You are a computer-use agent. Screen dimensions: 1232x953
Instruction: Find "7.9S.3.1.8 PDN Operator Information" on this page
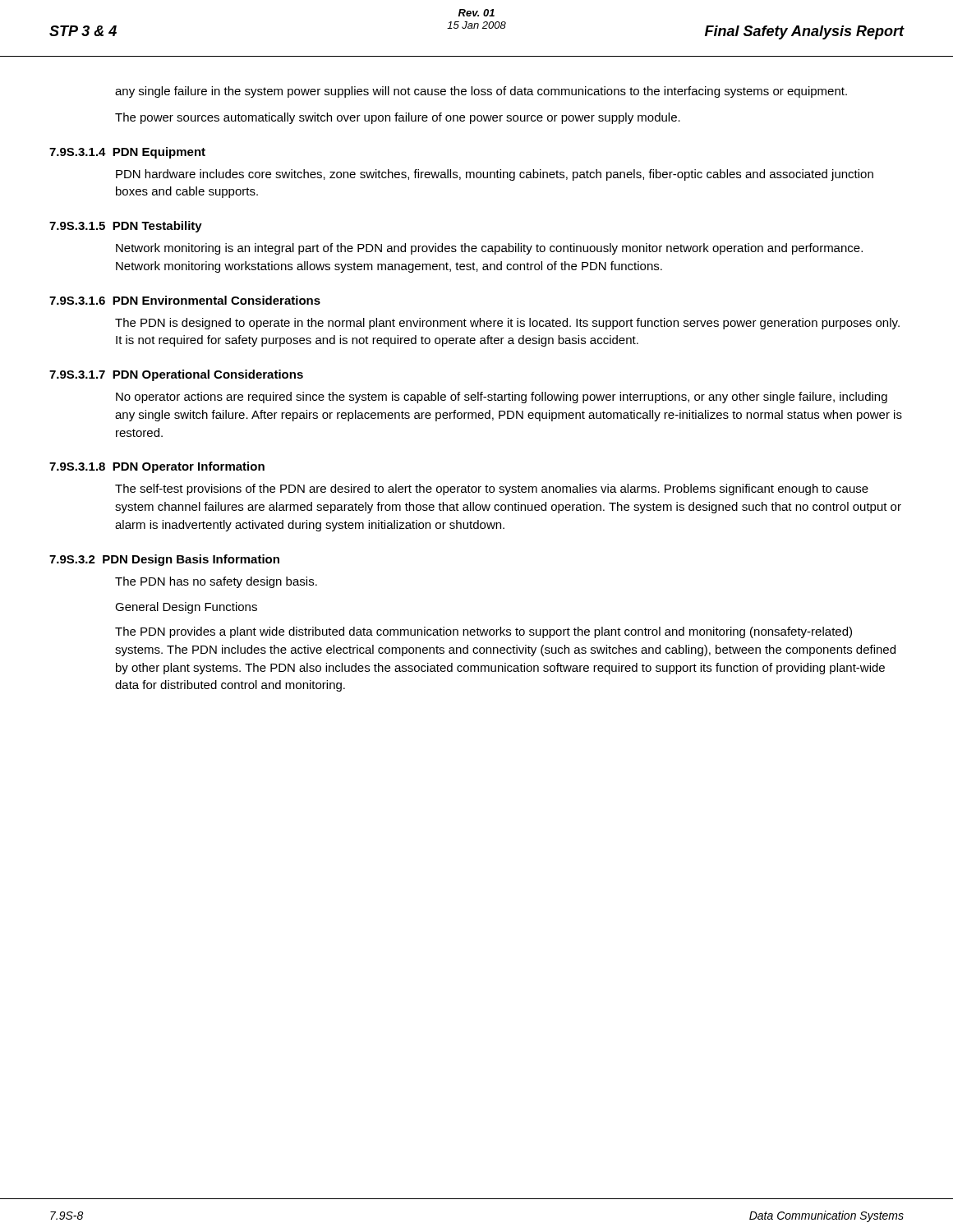157,466
